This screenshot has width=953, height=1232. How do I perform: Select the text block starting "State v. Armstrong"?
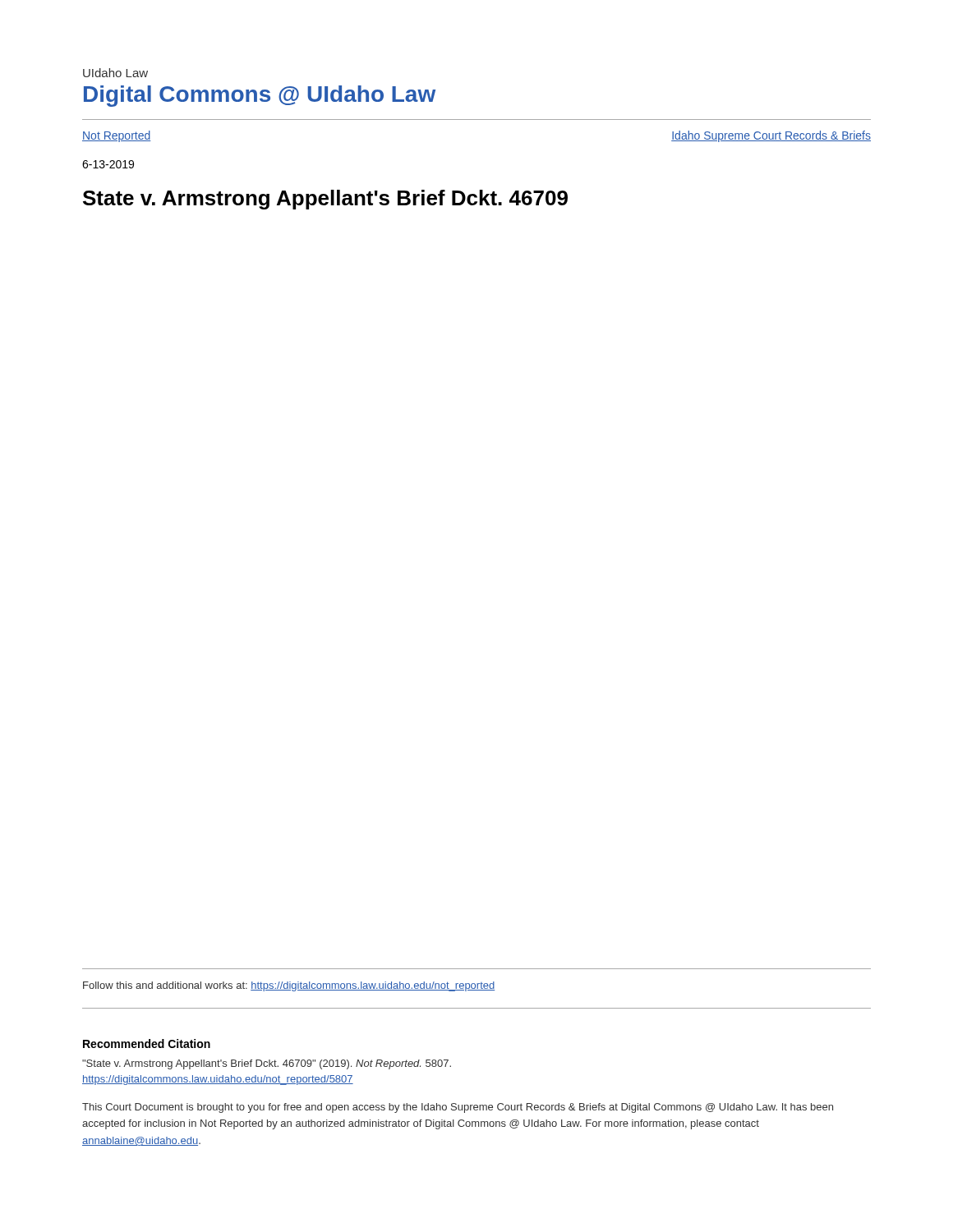325,198
